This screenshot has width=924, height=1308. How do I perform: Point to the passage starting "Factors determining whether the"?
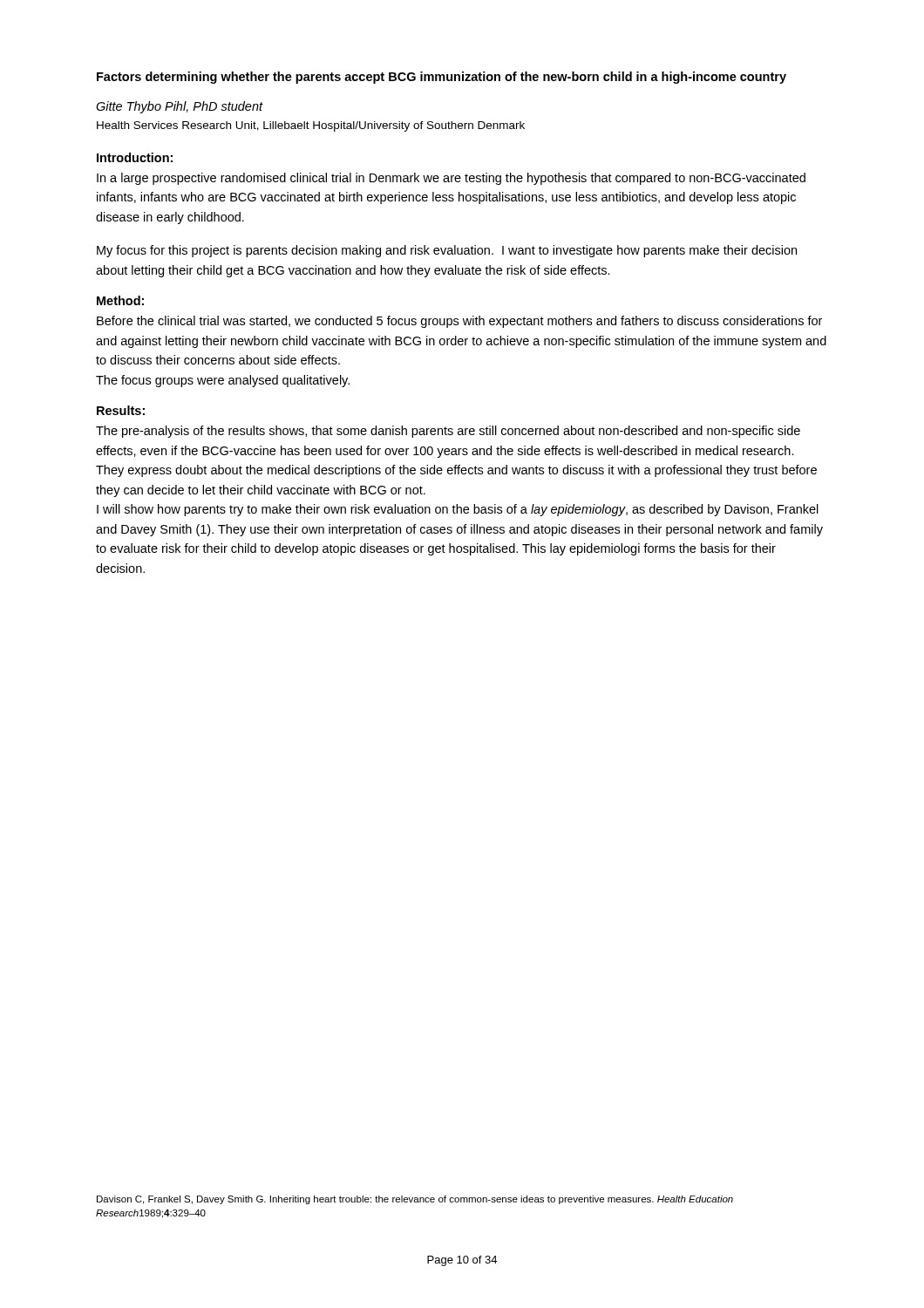pyautogui.click(x=441, y=77)
